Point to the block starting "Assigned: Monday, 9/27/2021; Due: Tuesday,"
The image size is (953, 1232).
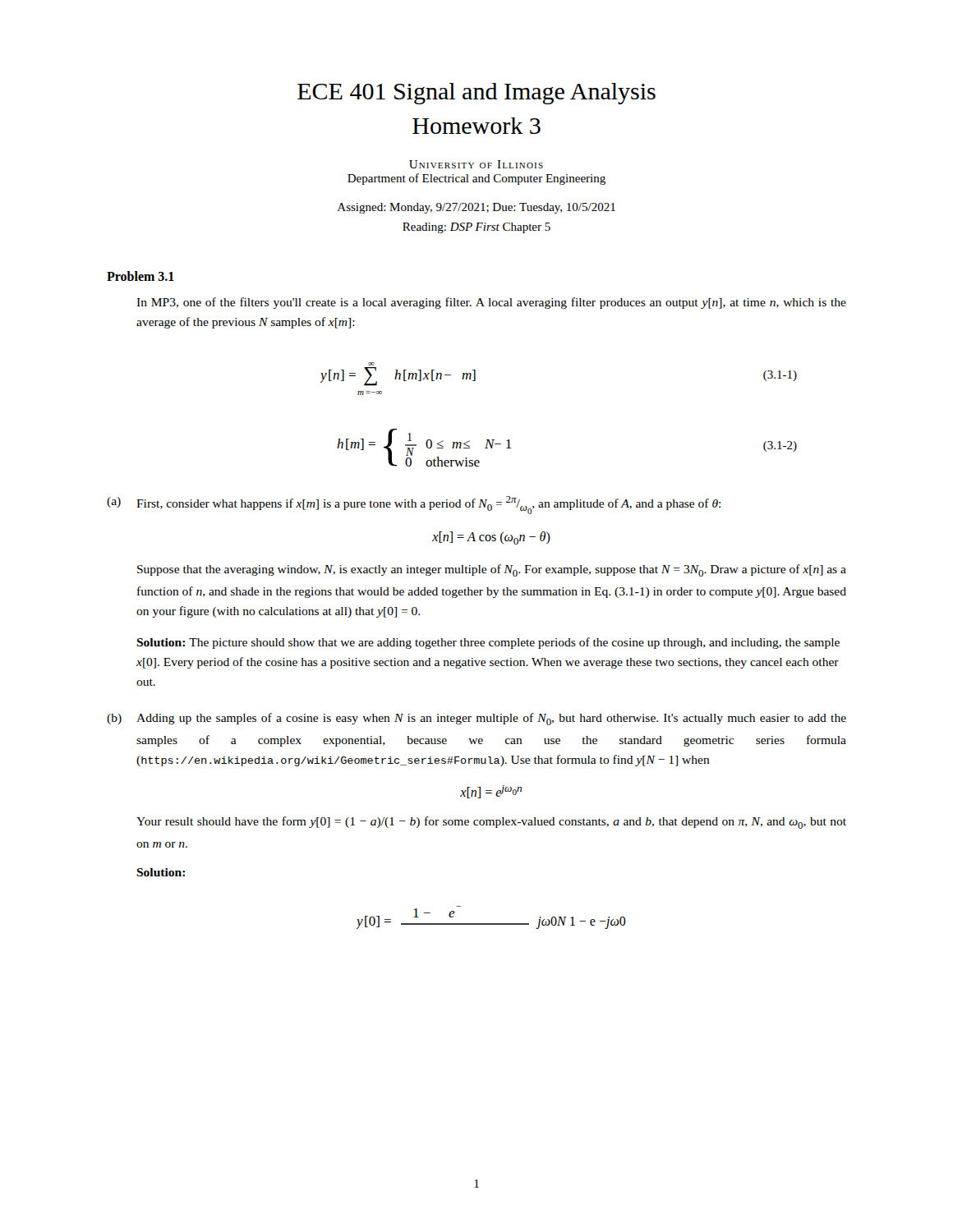(476, 217)
